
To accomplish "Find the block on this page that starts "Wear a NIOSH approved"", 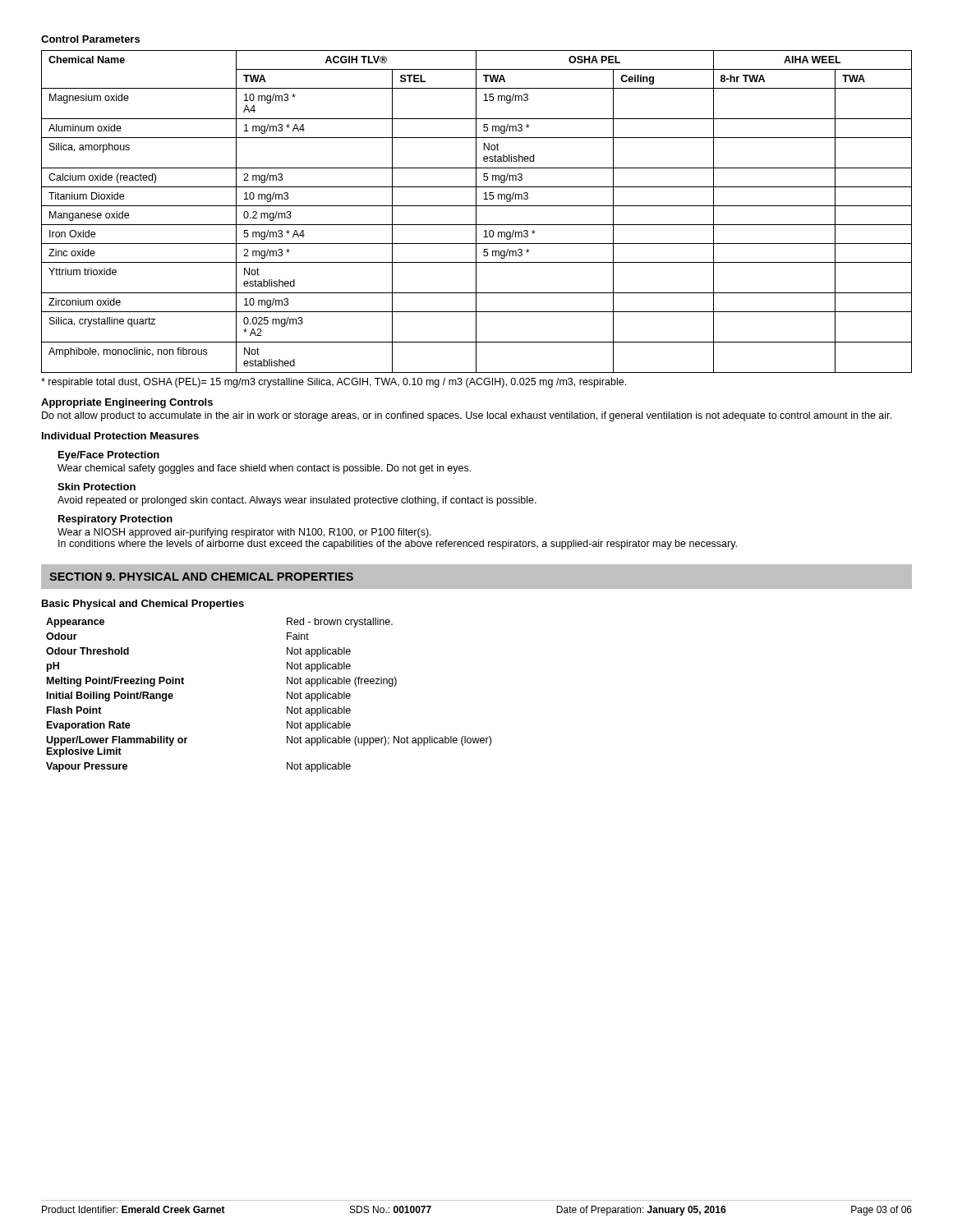I will coord(398,538).
